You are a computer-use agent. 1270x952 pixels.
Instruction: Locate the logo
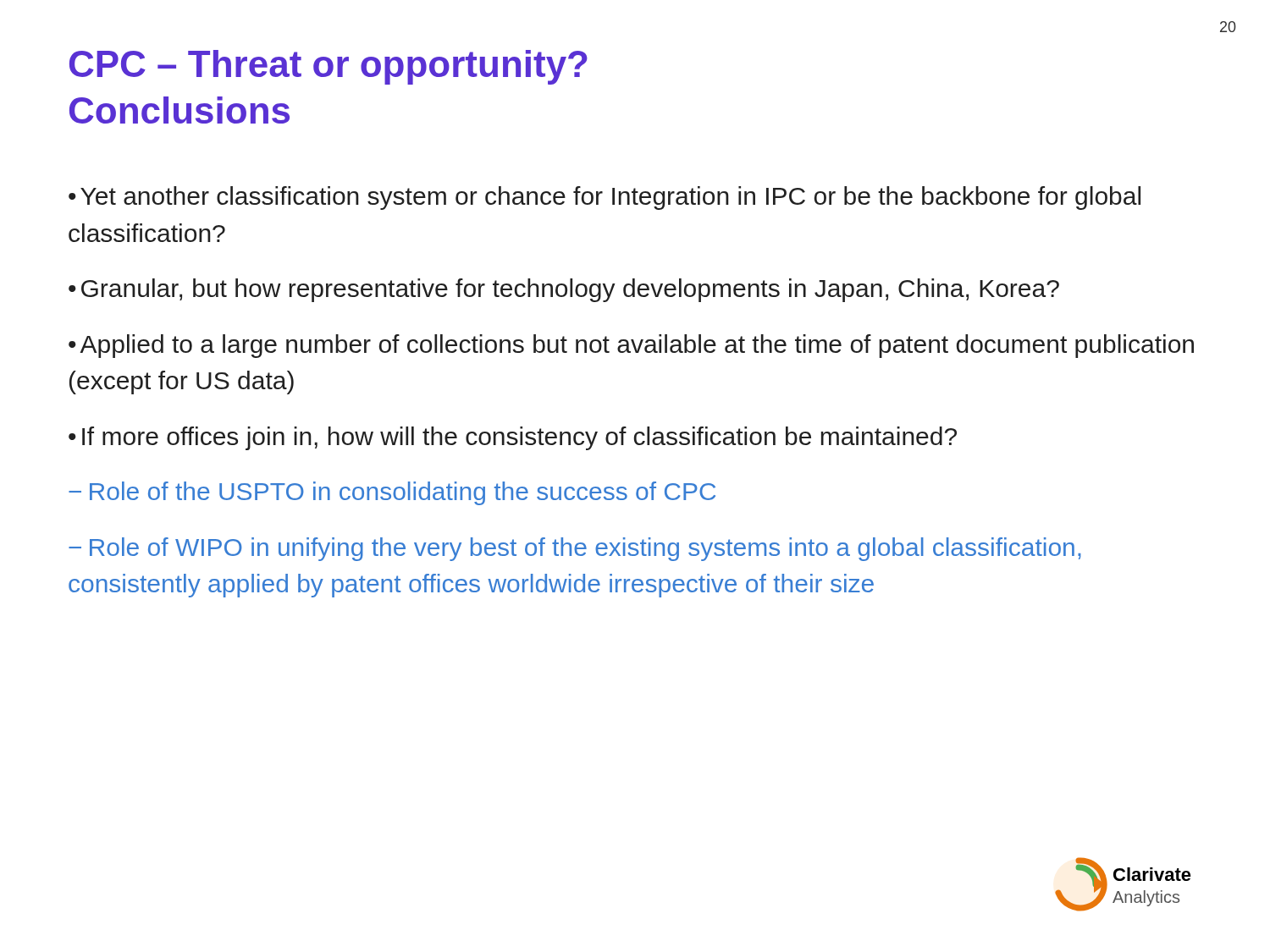[1135, 884]
